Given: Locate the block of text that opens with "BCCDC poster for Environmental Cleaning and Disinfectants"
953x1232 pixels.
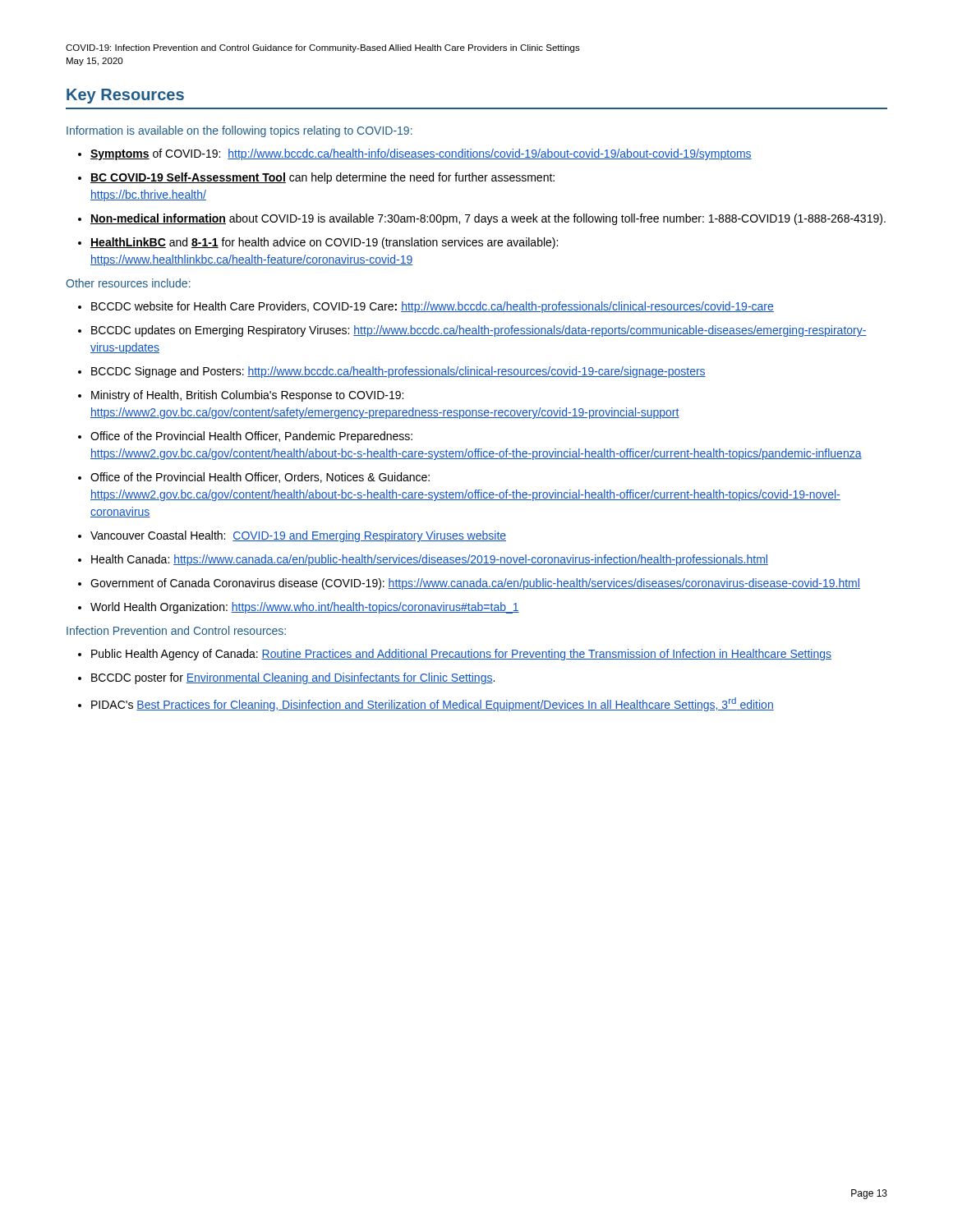Looking at the screenshot, I should coord(293,678).
